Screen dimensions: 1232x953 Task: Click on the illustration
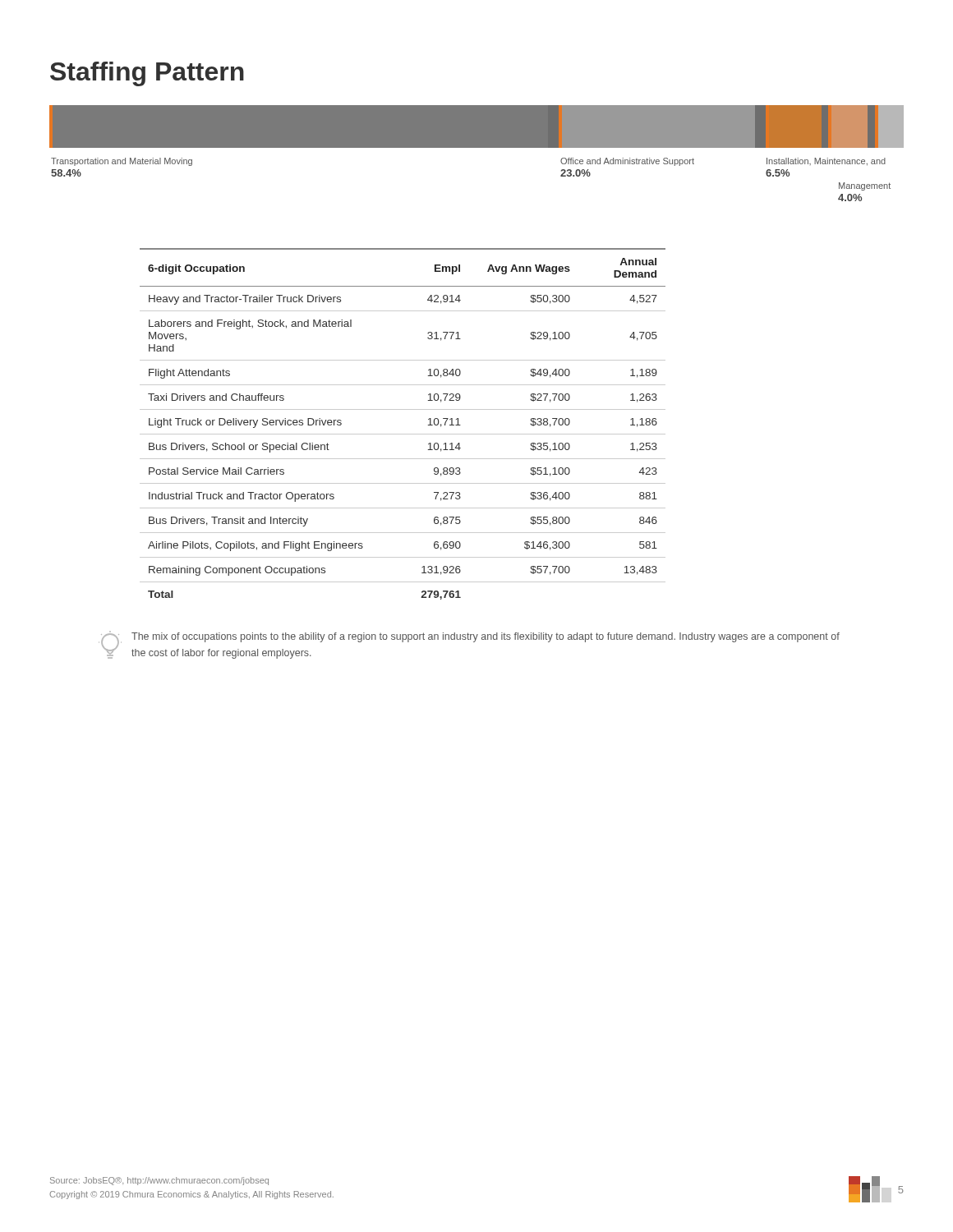click(110, 648)
